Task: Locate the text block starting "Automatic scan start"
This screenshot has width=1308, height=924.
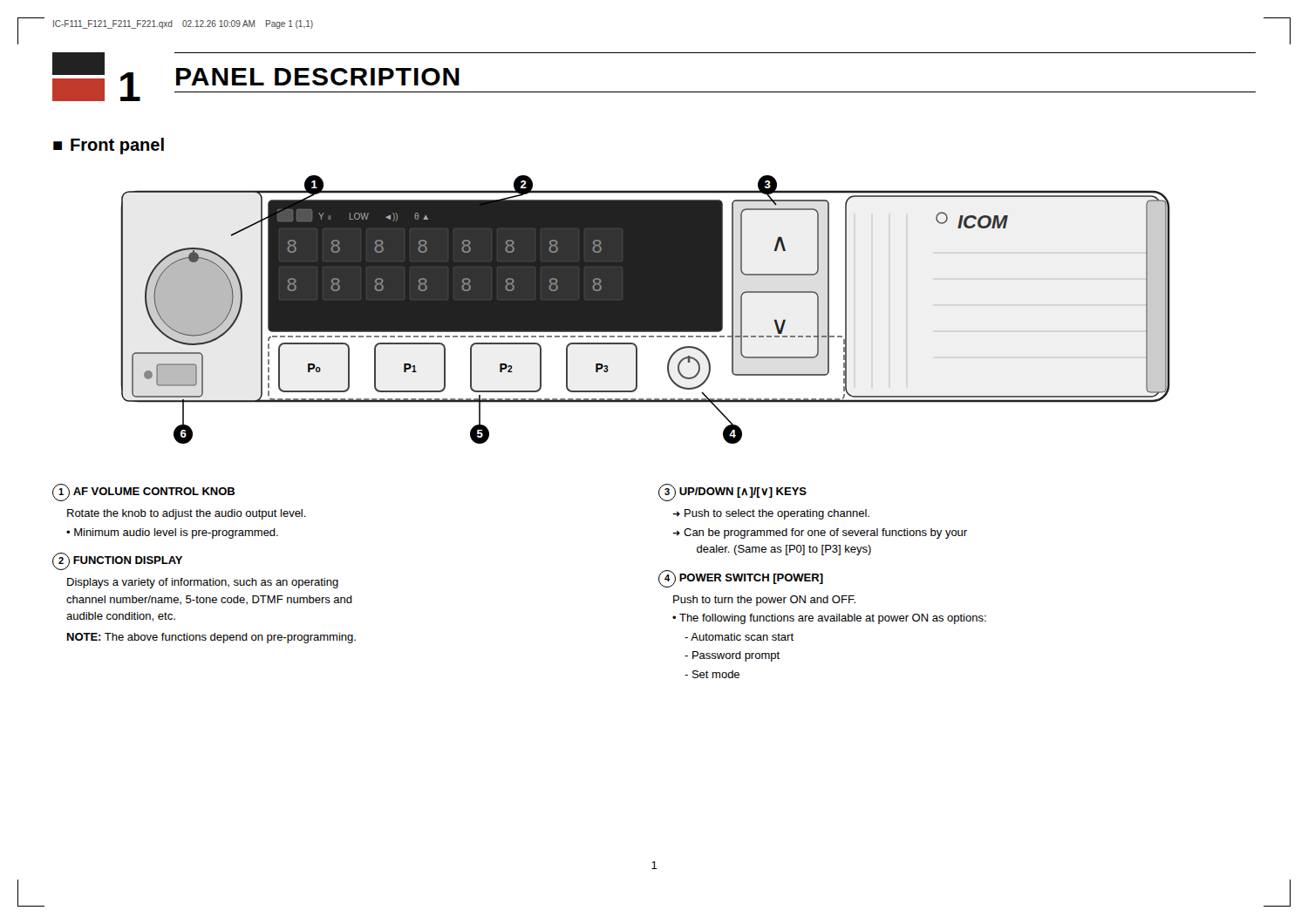Action: tap(742, 636)
